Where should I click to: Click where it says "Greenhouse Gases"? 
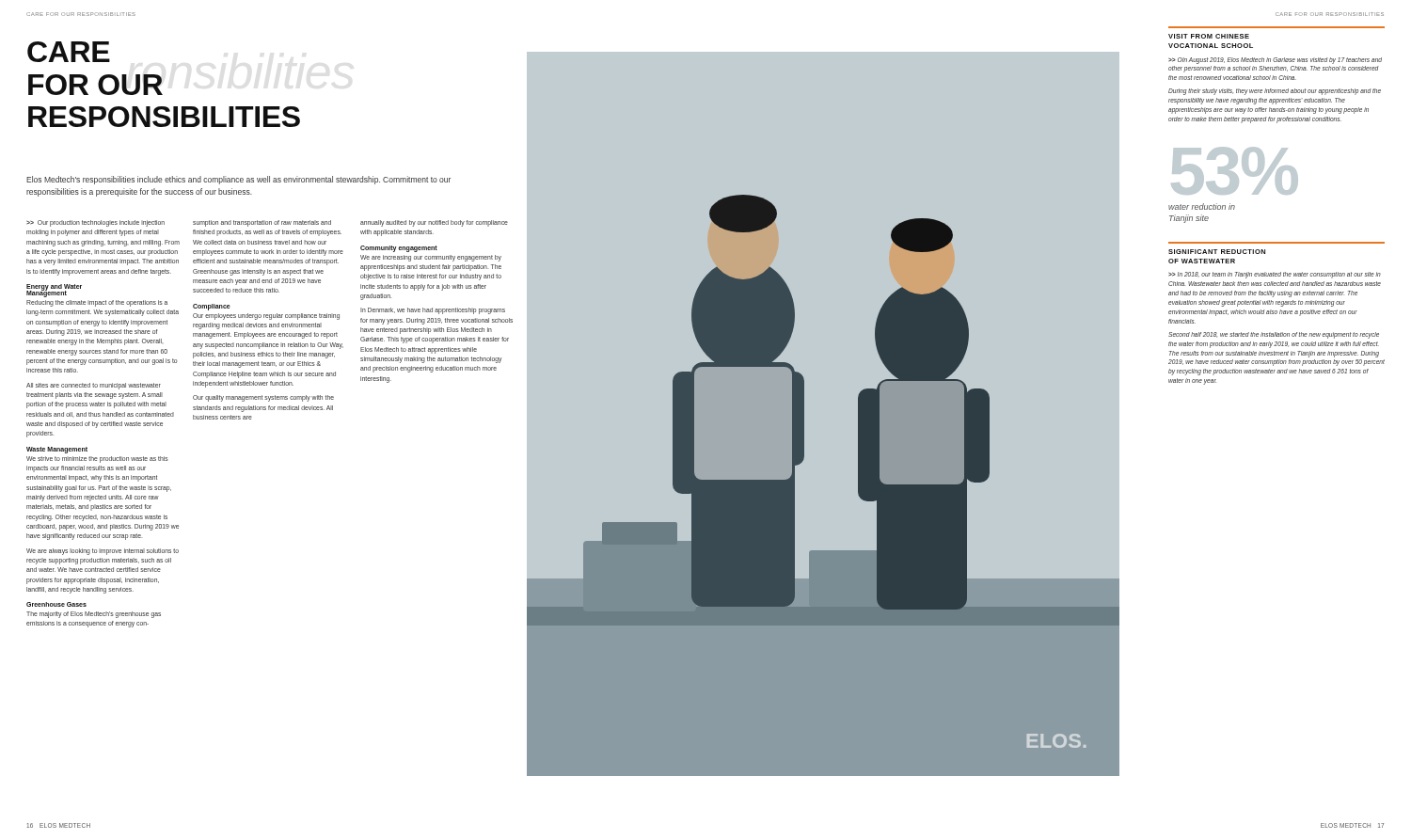(56, 605)
